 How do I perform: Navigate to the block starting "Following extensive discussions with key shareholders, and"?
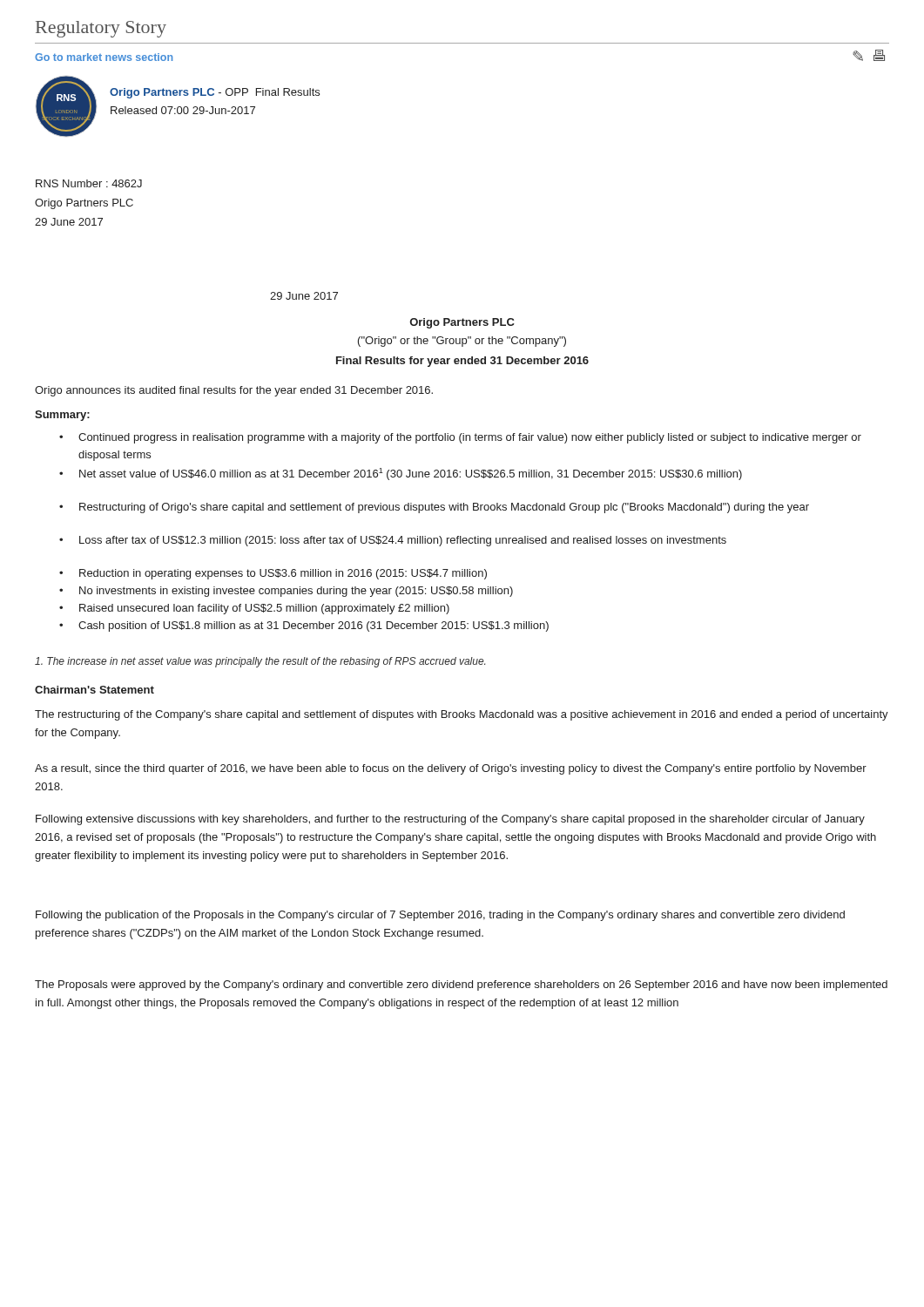[456, 837]
